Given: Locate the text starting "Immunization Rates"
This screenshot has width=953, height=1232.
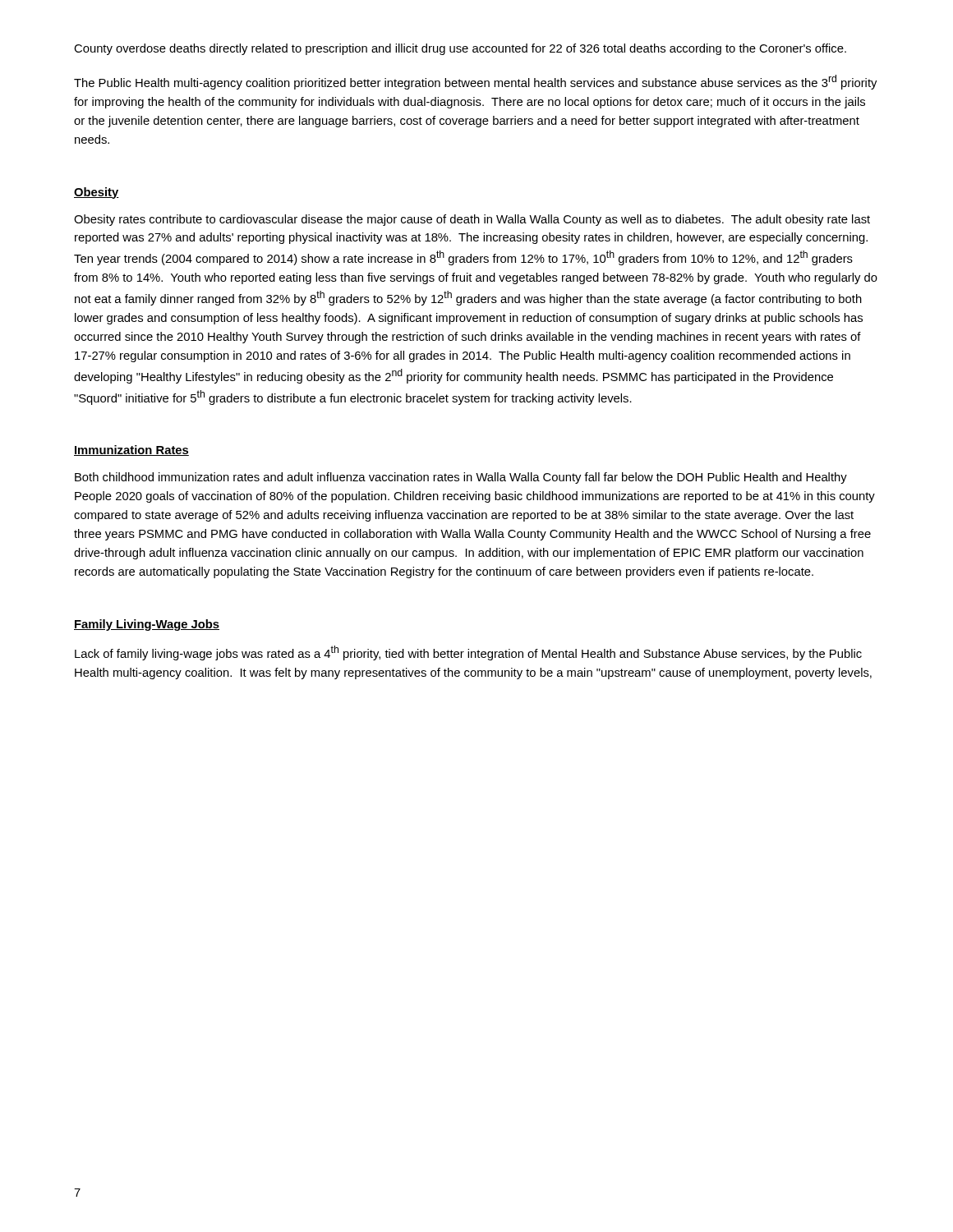Looking at the screenshot, I should click(131, 450).
